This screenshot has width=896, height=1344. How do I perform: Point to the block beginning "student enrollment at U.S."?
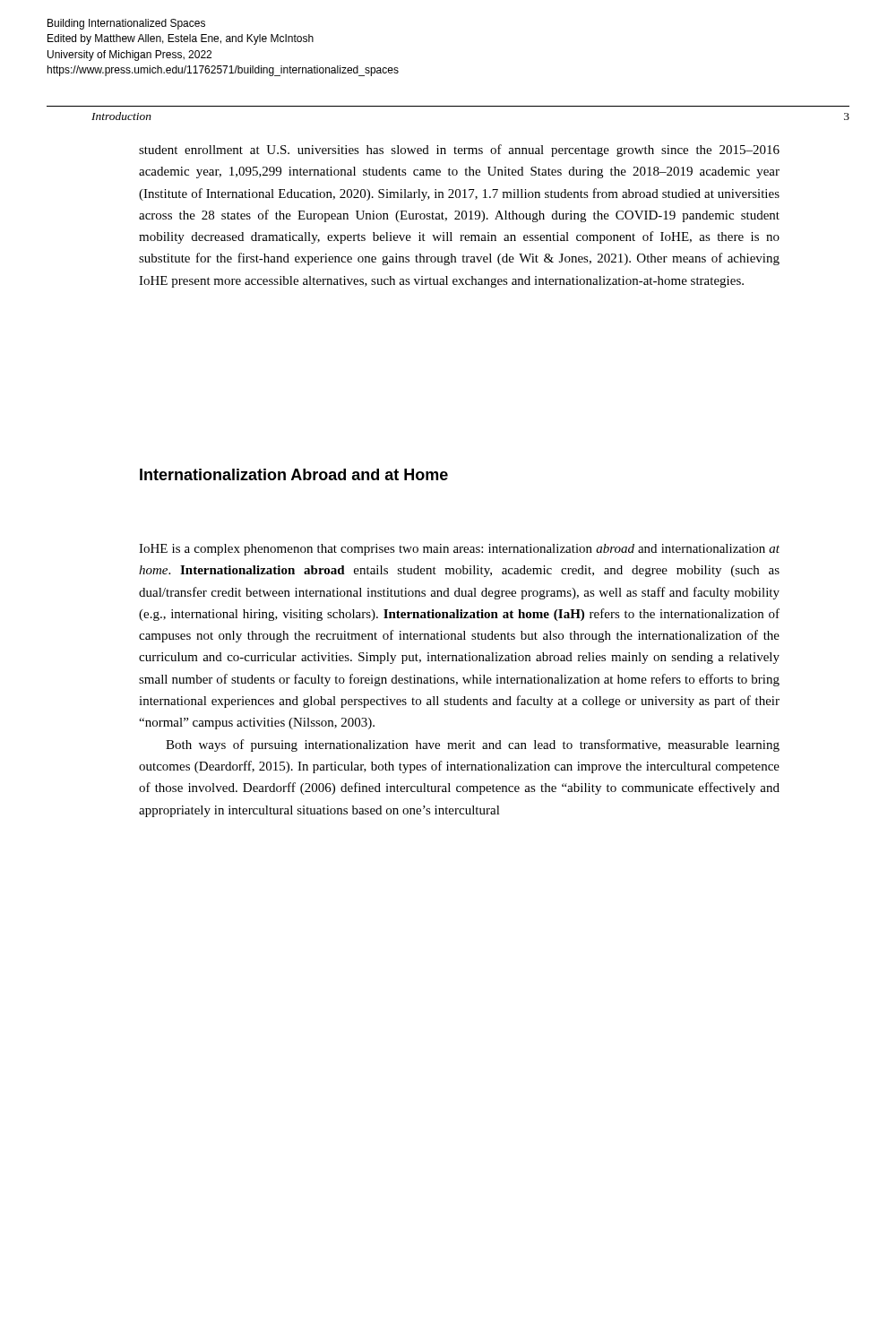[459, 215]
